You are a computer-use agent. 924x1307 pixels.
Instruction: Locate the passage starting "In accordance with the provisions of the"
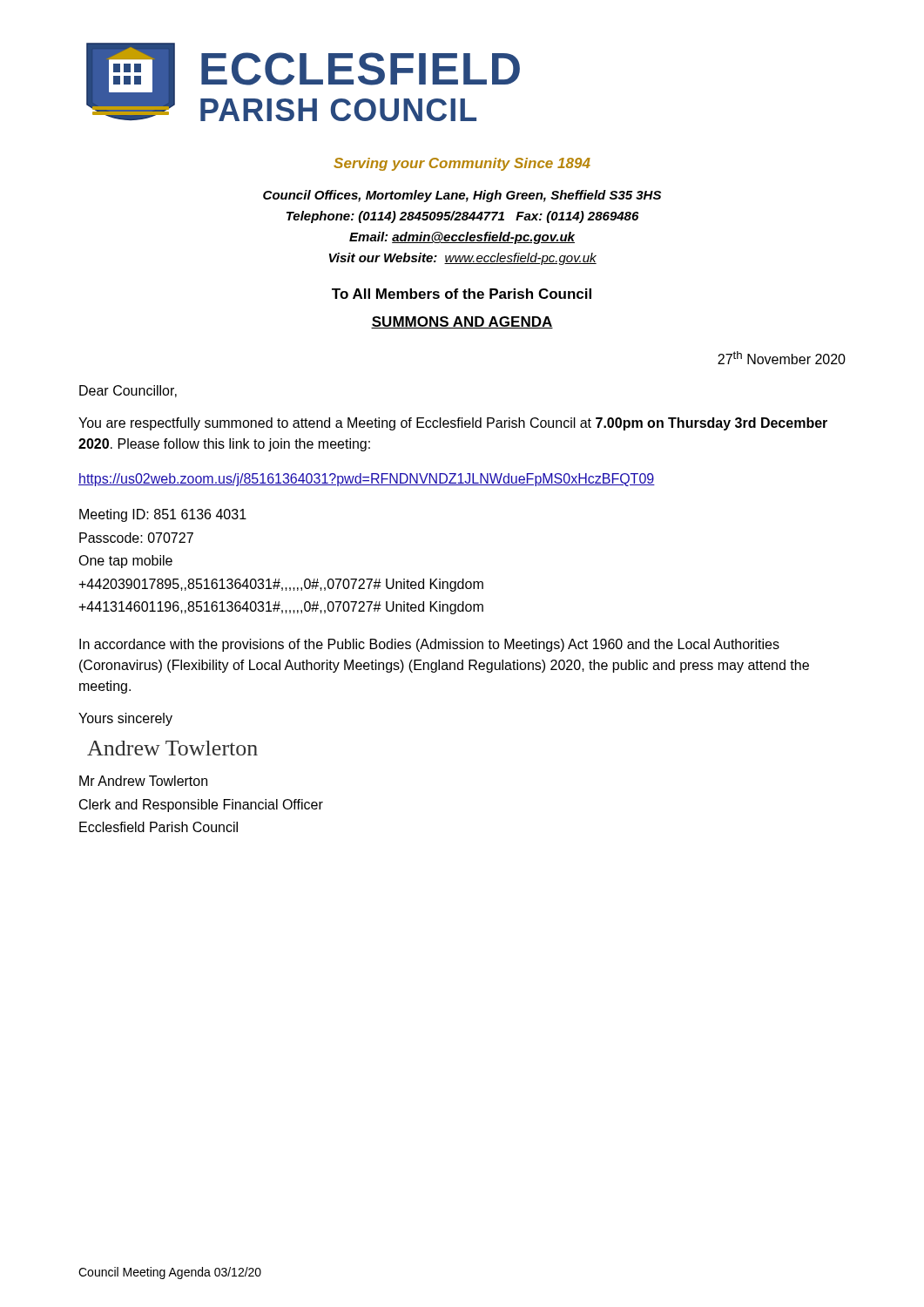pyautogui.click(x=444, y=666)
